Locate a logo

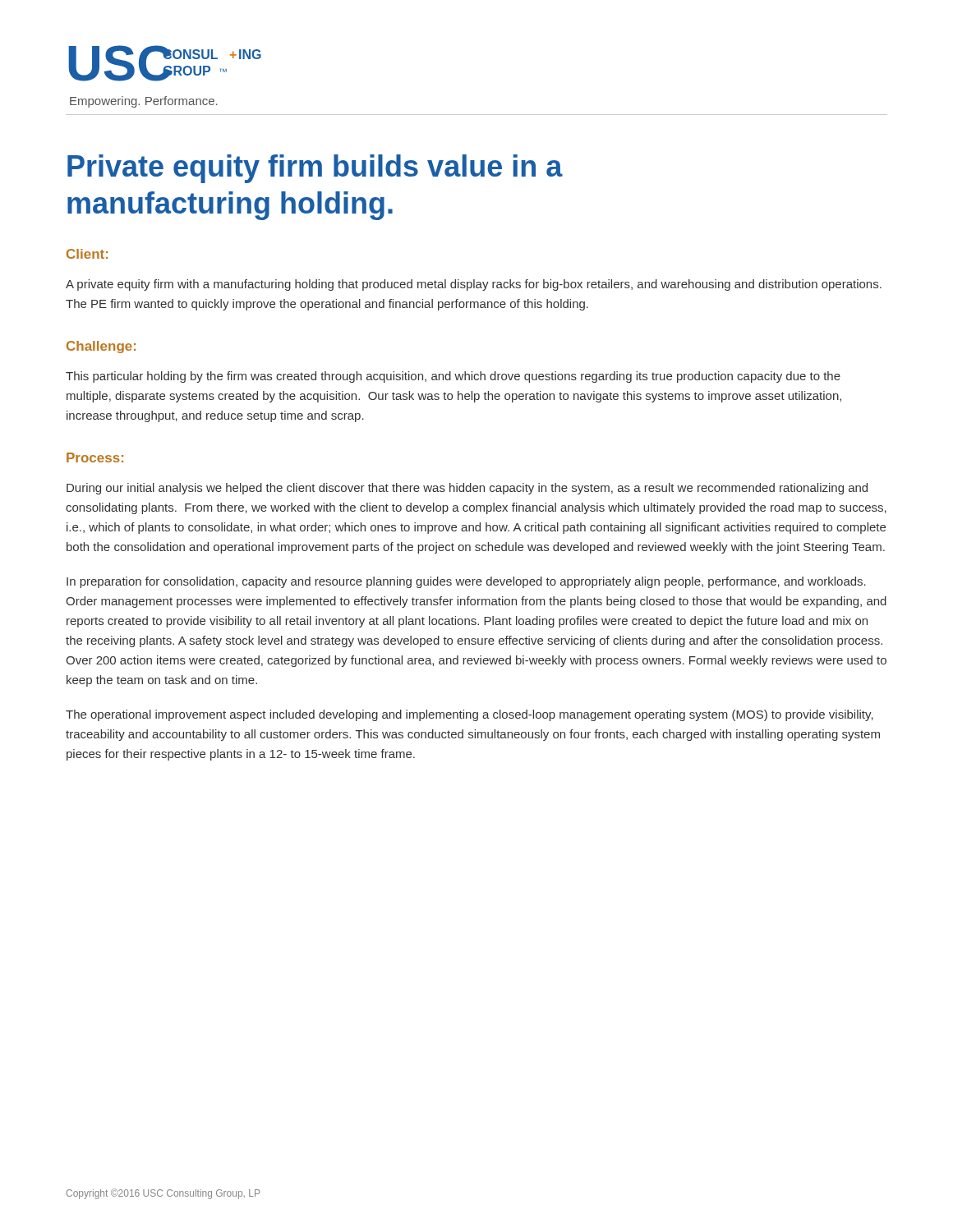click(476, 70)
